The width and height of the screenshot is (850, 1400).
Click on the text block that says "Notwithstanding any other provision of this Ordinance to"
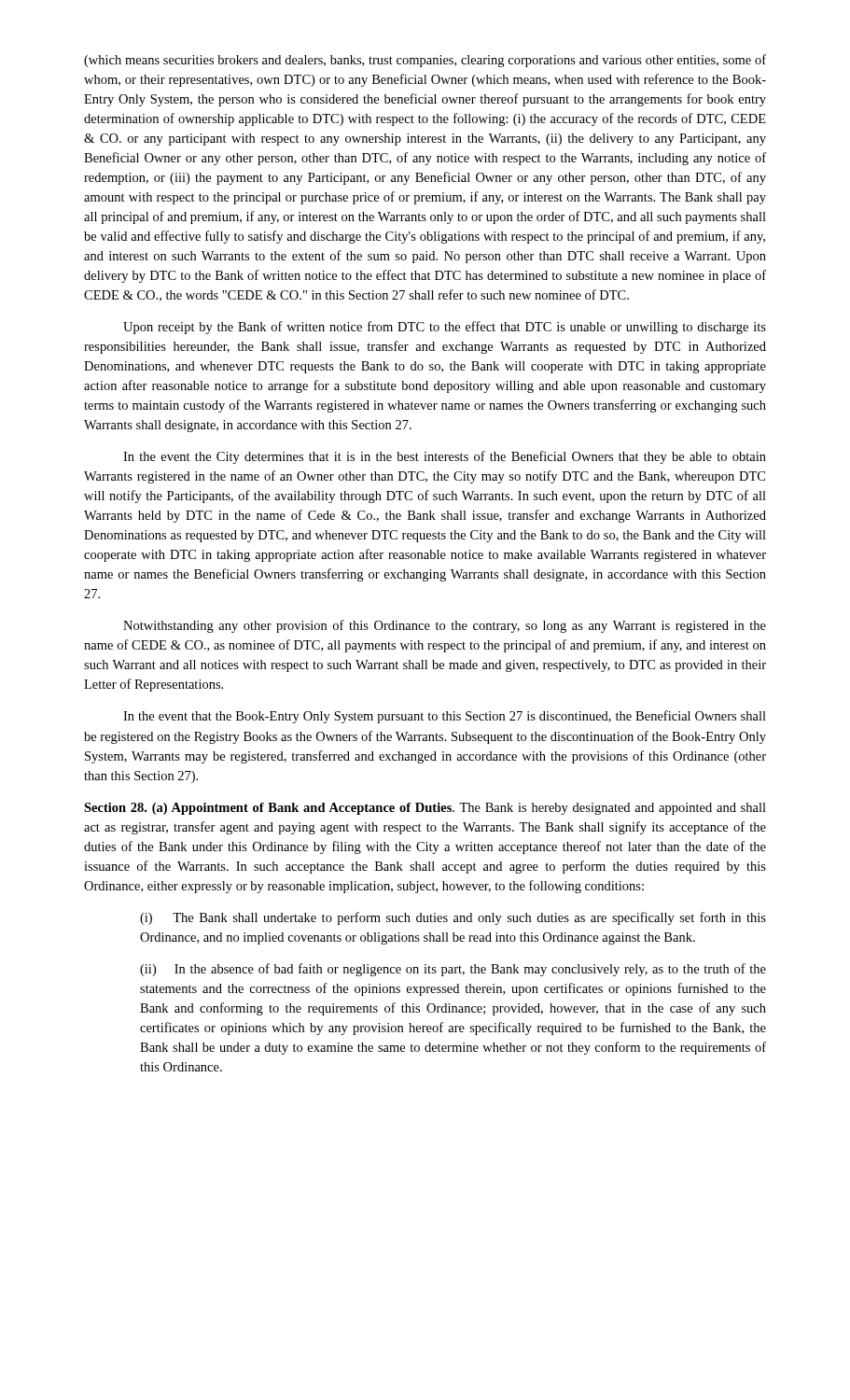pyautogui.click(x=425, y=656)
